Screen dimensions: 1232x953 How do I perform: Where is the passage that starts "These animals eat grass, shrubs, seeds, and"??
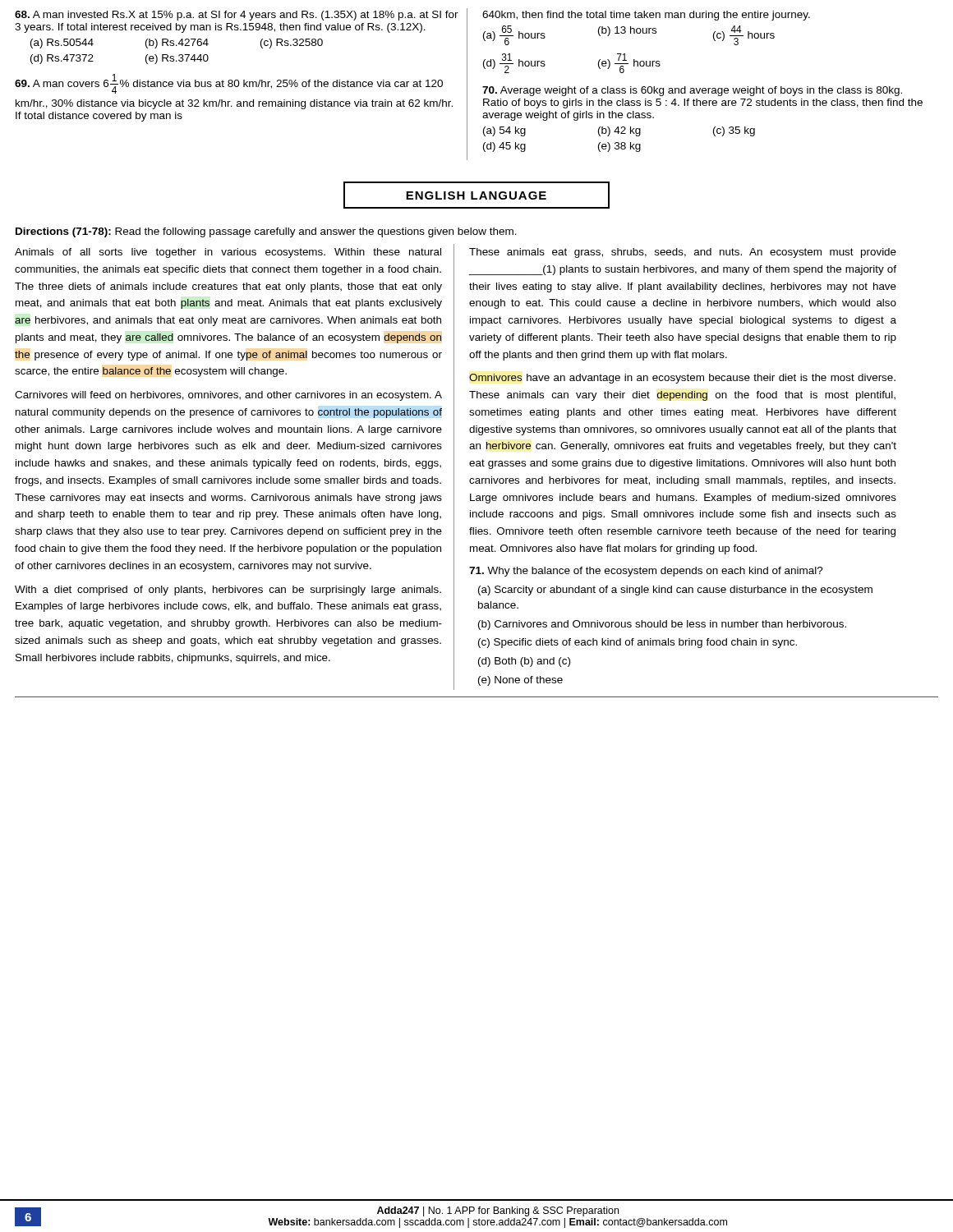pos(683,303)
